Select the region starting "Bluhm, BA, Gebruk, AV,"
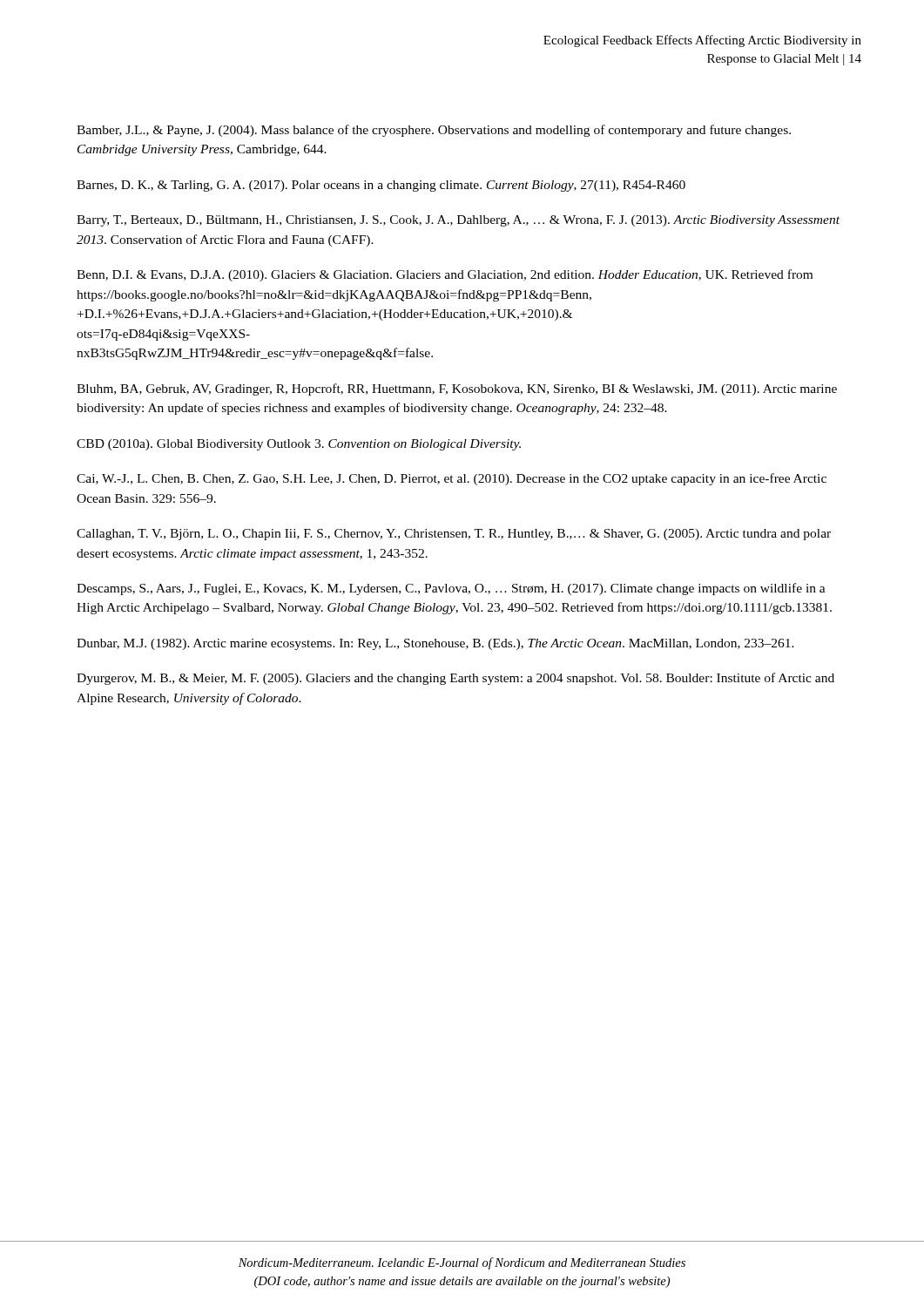The height and width of the screenshot is (1307, 924). click(x=462, y=398)
